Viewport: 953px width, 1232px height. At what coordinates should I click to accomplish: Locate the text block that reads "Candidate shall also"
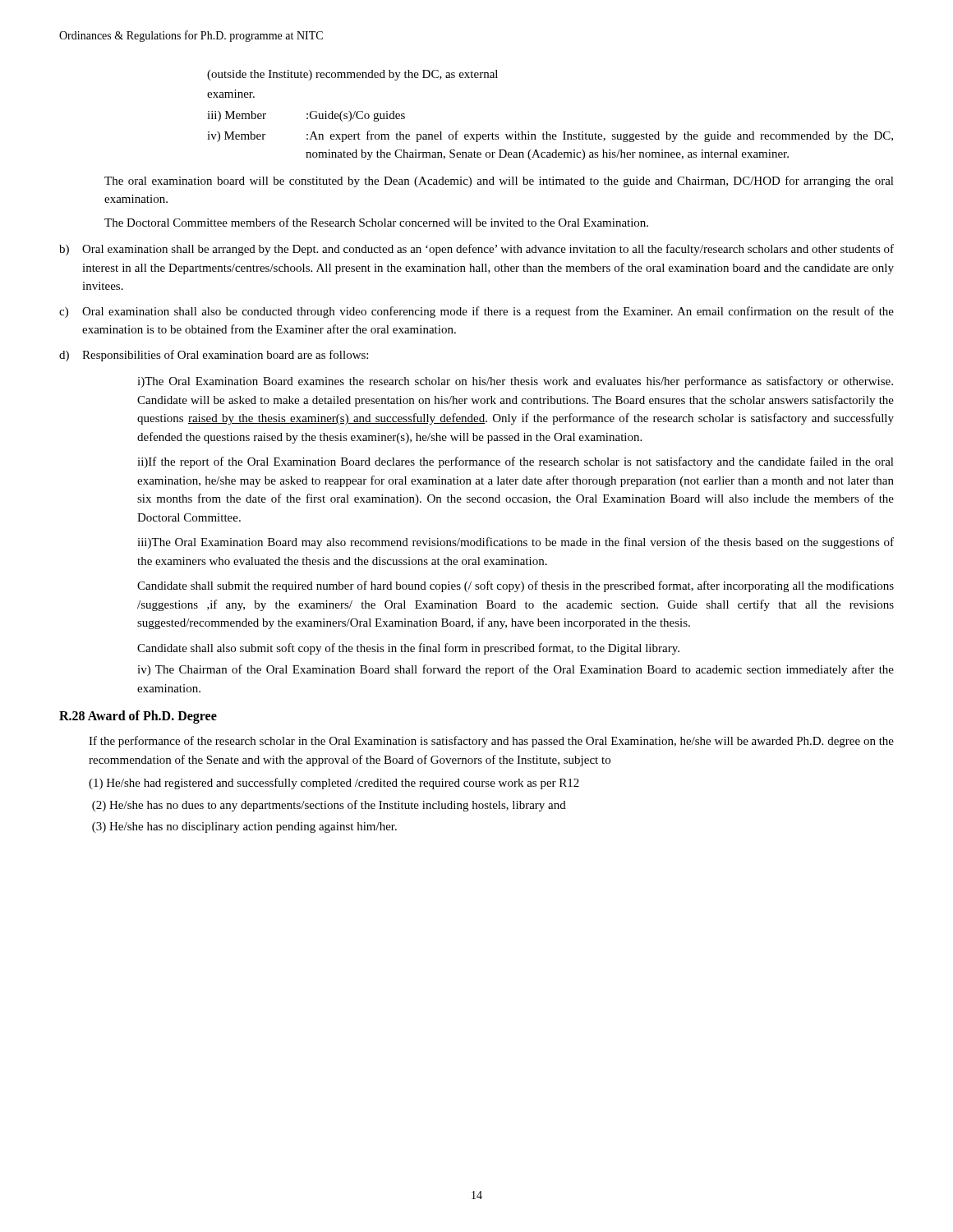(409, 648)
